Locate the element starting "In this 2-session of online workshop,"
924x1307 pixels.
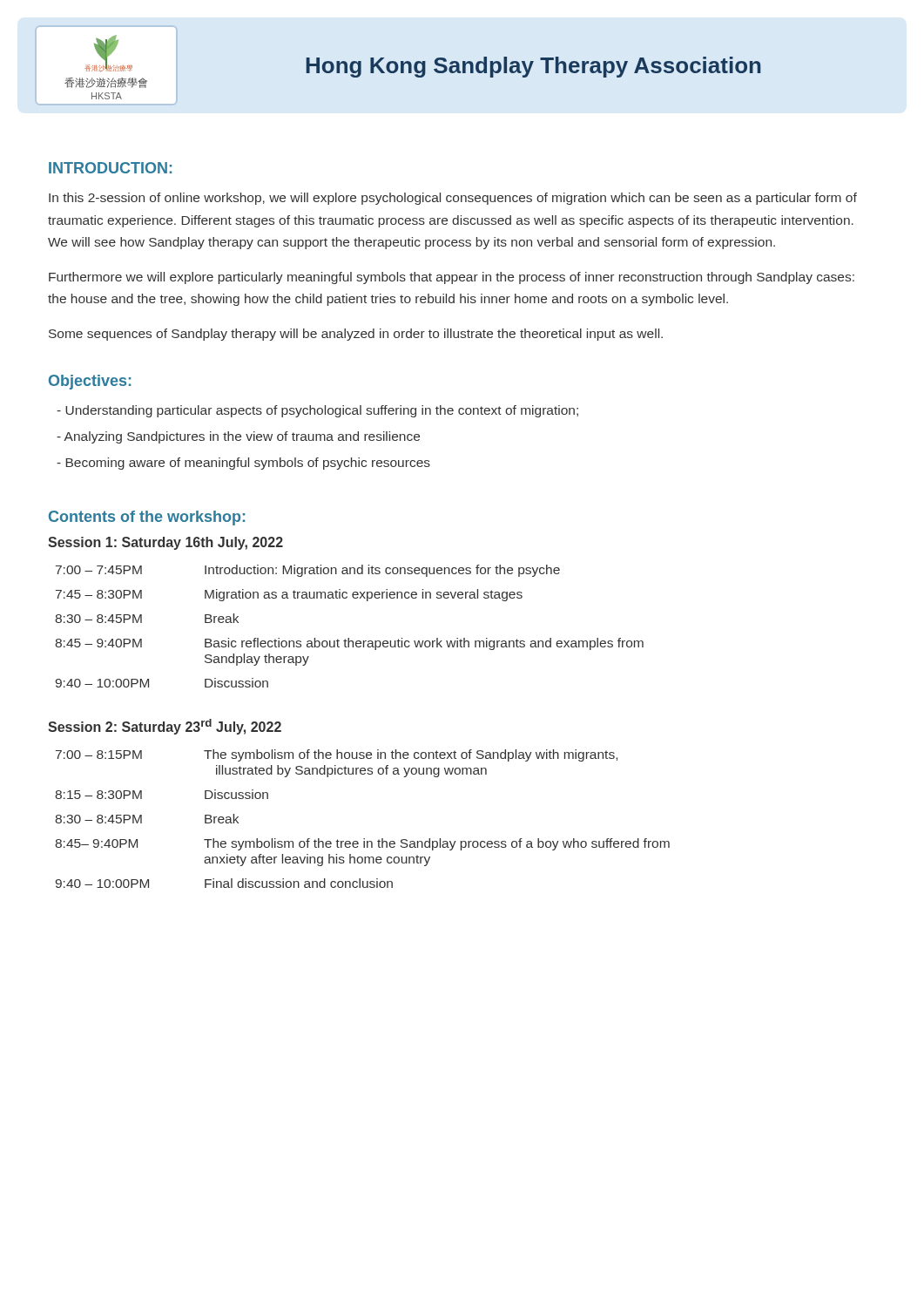452,220
